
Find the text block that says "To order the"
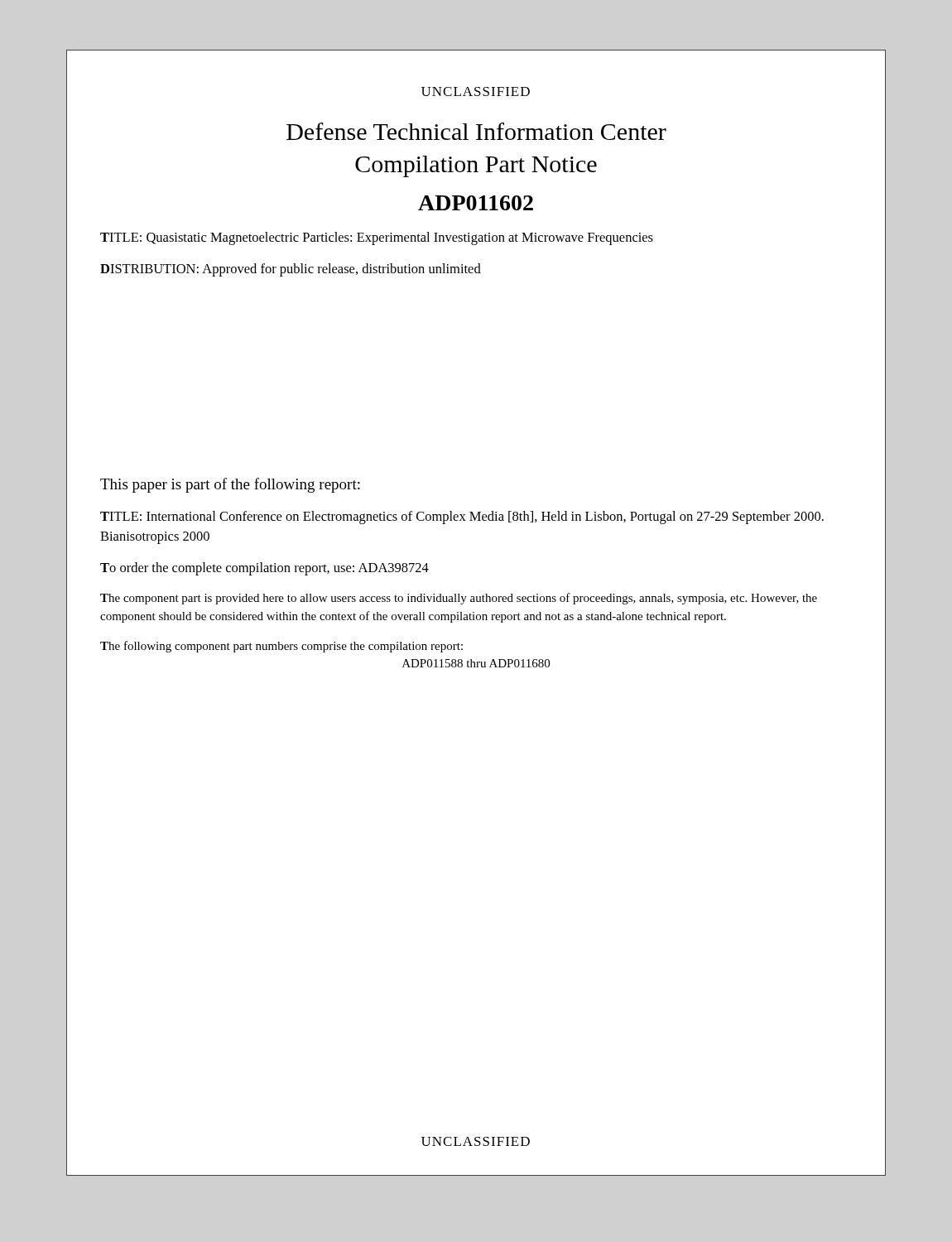264,568
